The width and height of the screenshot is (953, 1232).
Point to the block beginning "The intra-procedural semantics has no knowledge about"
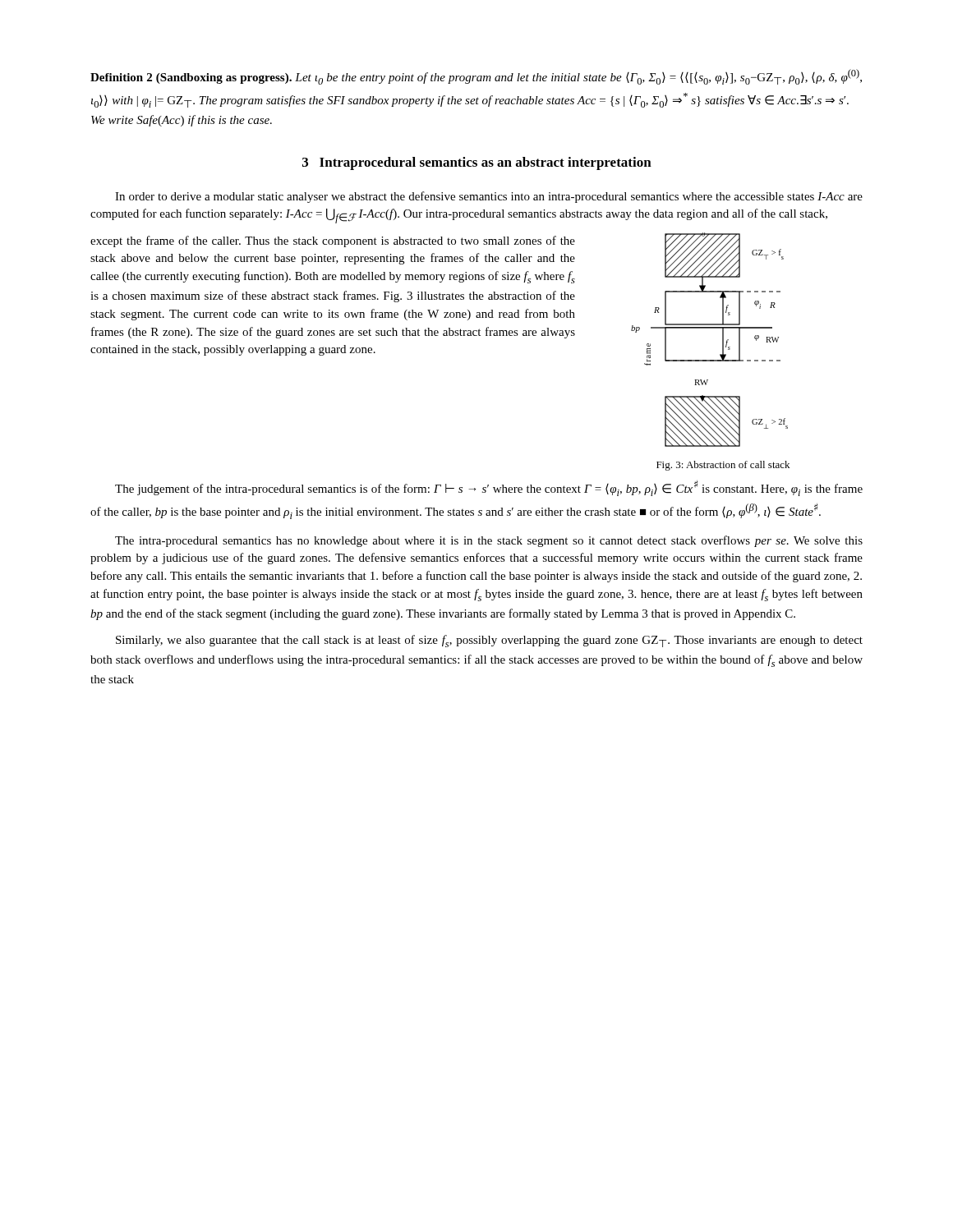coord(476,578)
